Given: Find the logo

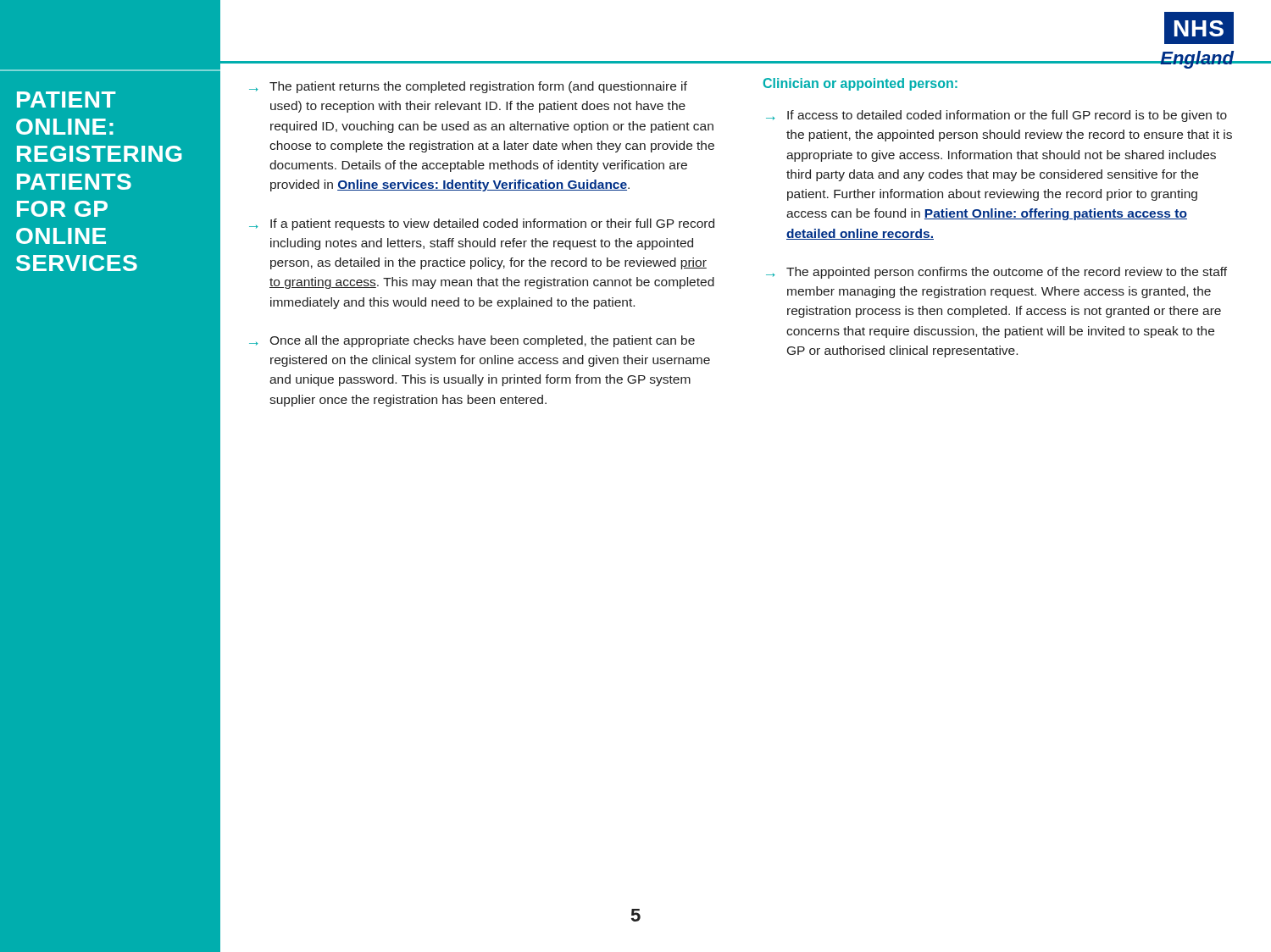Looking at the screenshot, I should [x=1197, y=41].
